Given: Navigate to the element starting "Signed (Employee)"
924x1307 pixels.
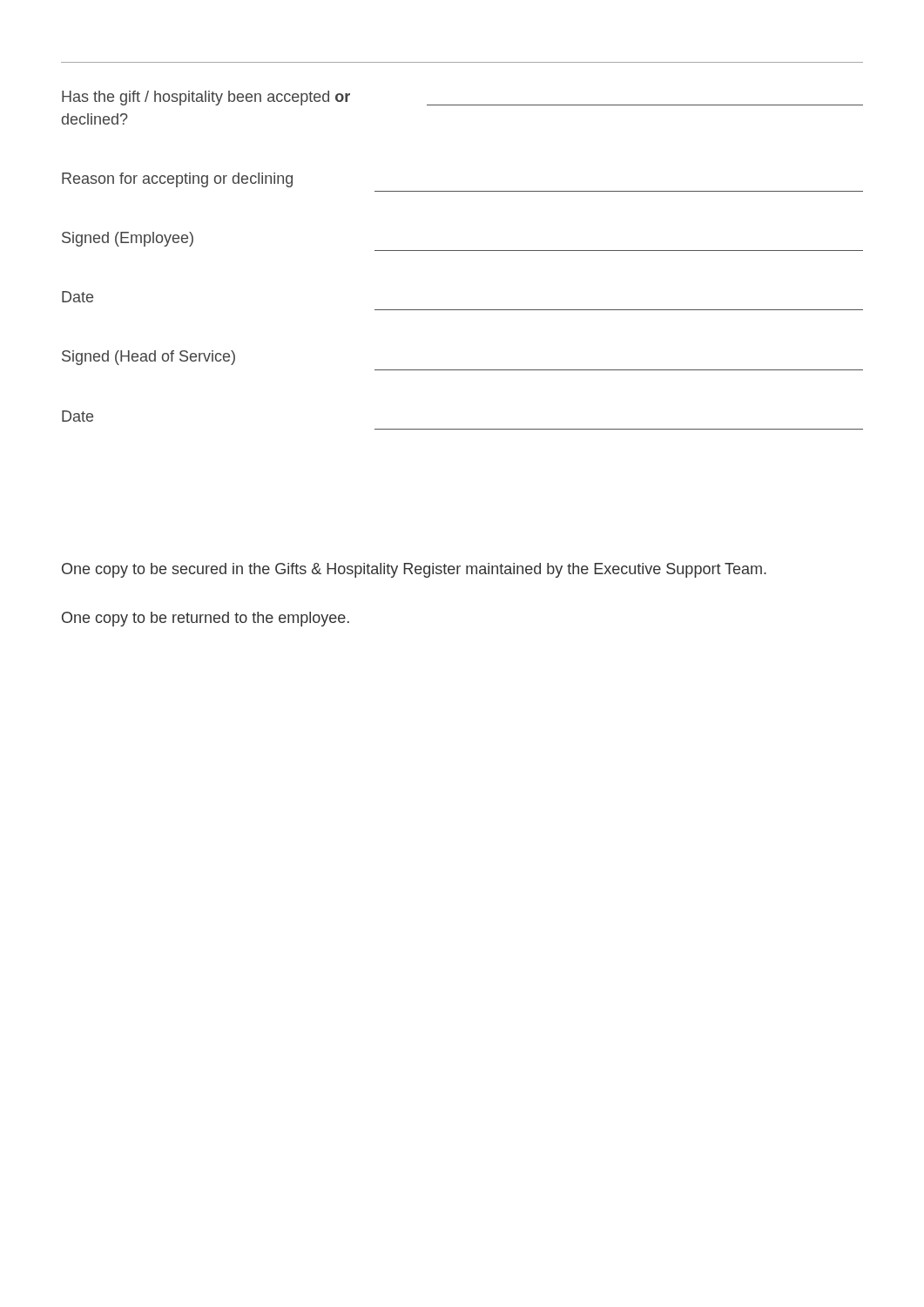Looking at the screenshot, I should (462, 239).
